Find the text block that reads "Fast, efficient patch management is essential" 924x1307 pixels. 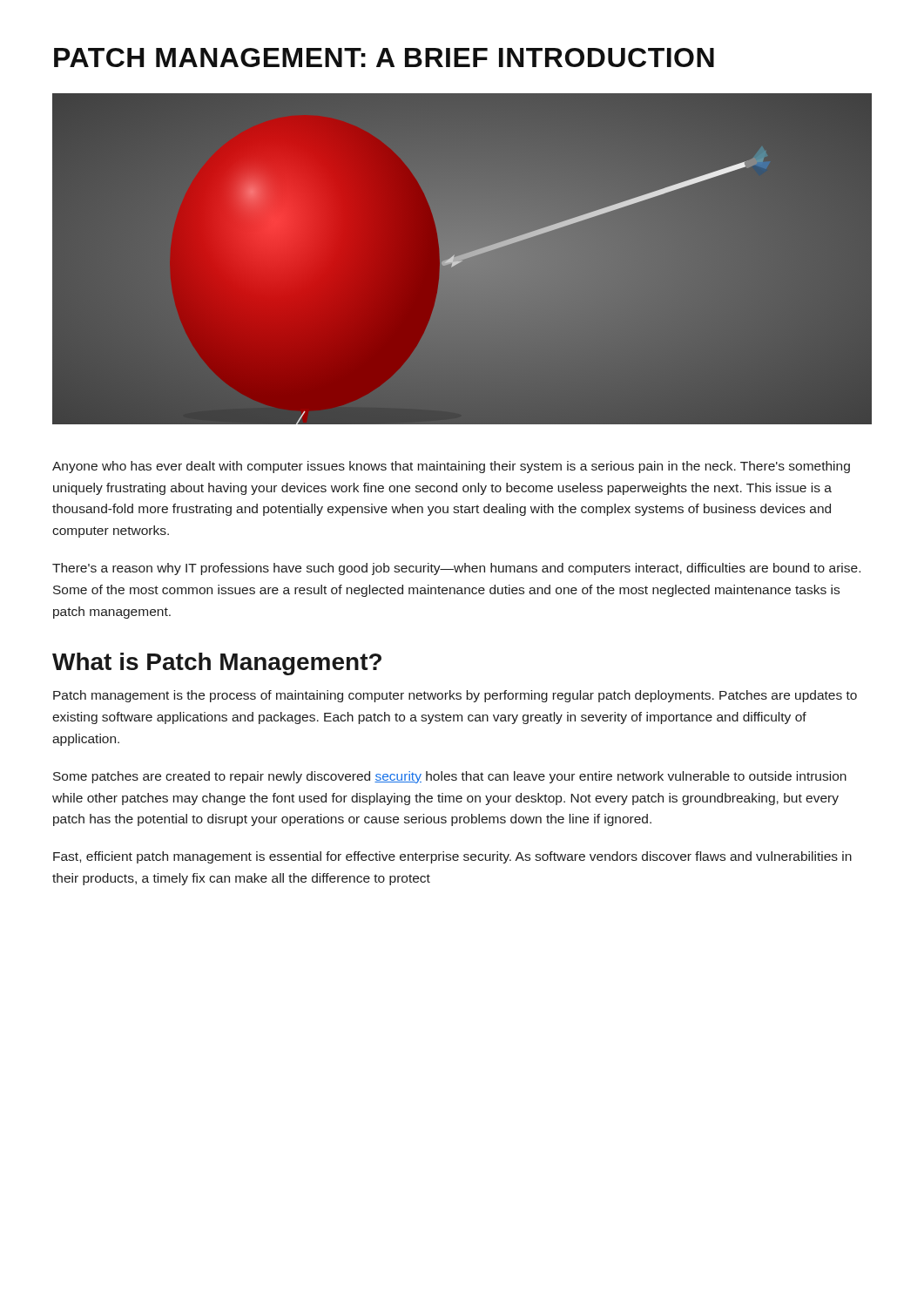[x=452, y=867]
